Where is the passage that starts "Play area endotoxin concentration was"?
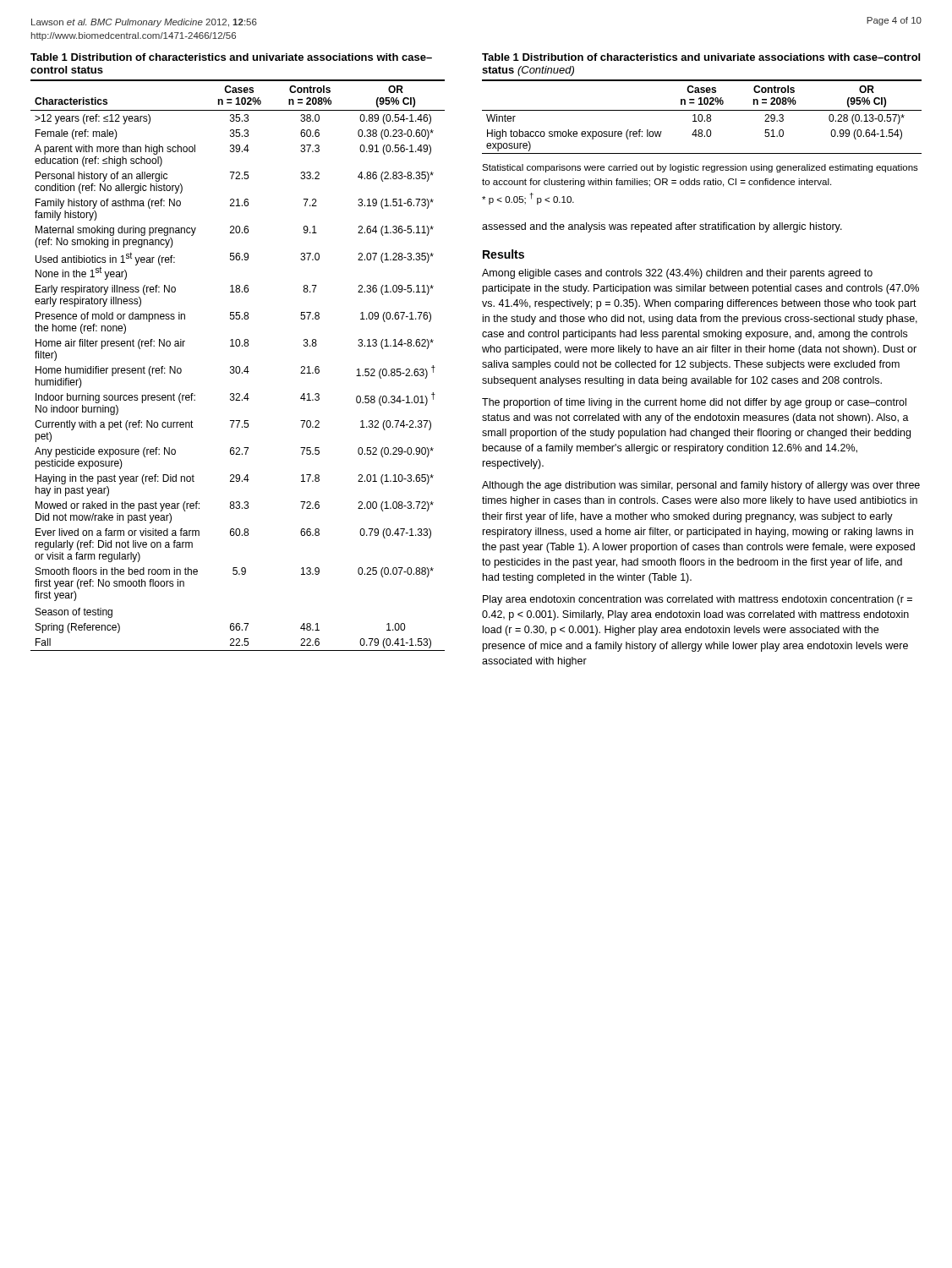Viewport: 952px width, 1268px height. tap(697, 630)
